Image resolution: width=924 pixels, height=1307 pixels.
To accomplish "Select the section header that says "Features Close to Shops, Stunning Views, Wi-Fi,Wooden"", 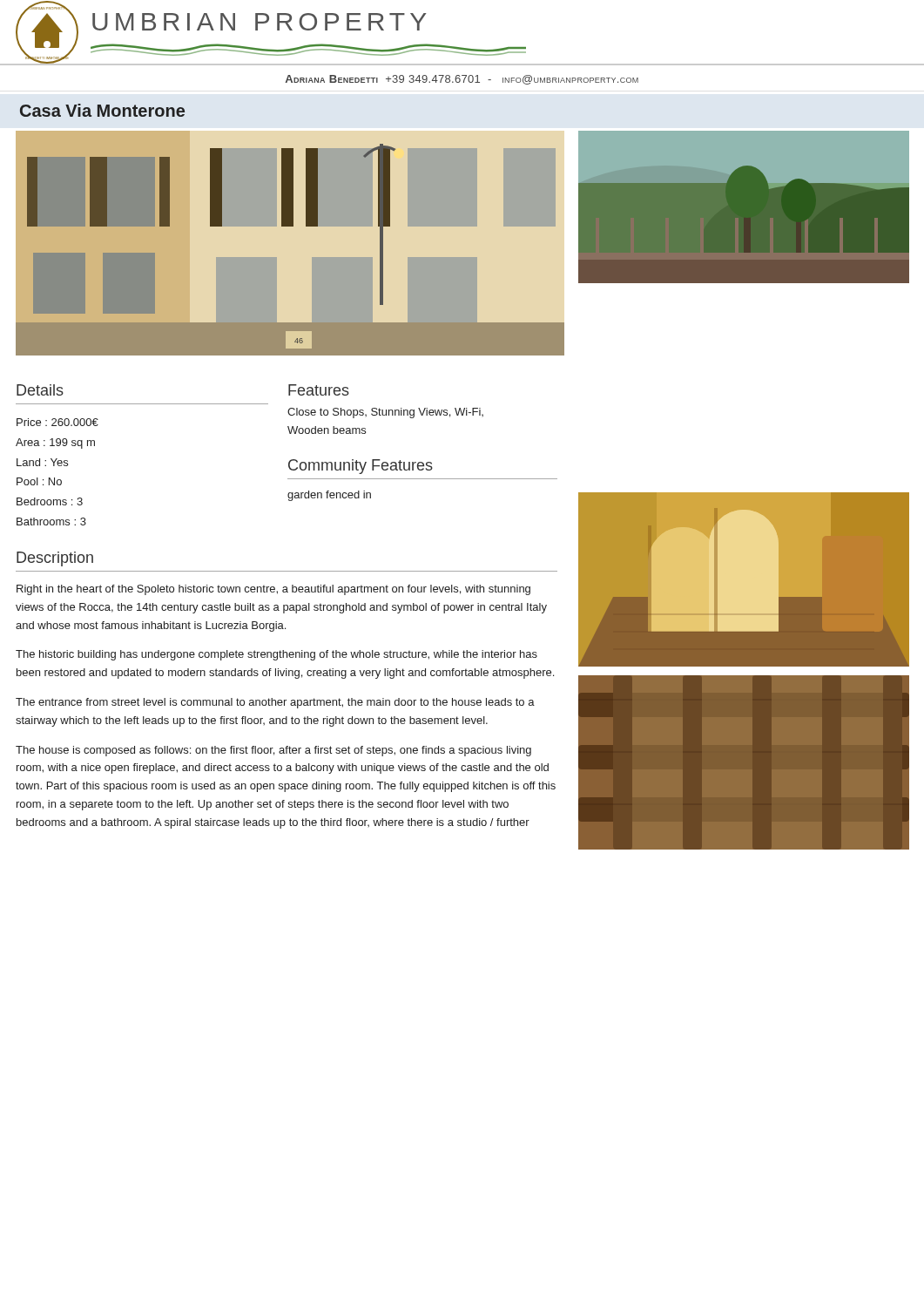I will pyautogui.click(x=422, y=411).
